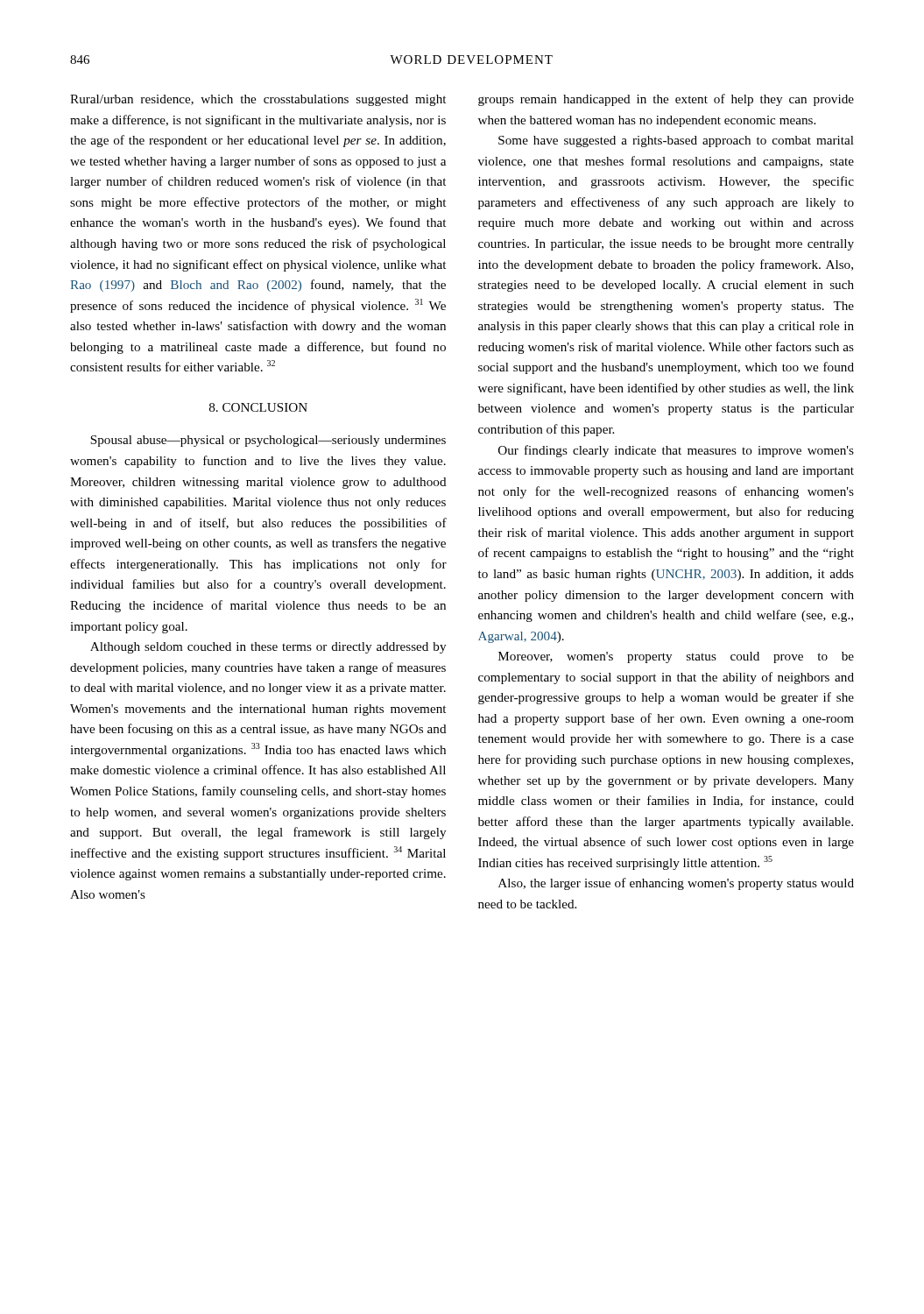Find the text block containing "groups remain handicapped in the extent of help"
The height and width of the screenshot is (1314, 924).
tap(666, 109)
